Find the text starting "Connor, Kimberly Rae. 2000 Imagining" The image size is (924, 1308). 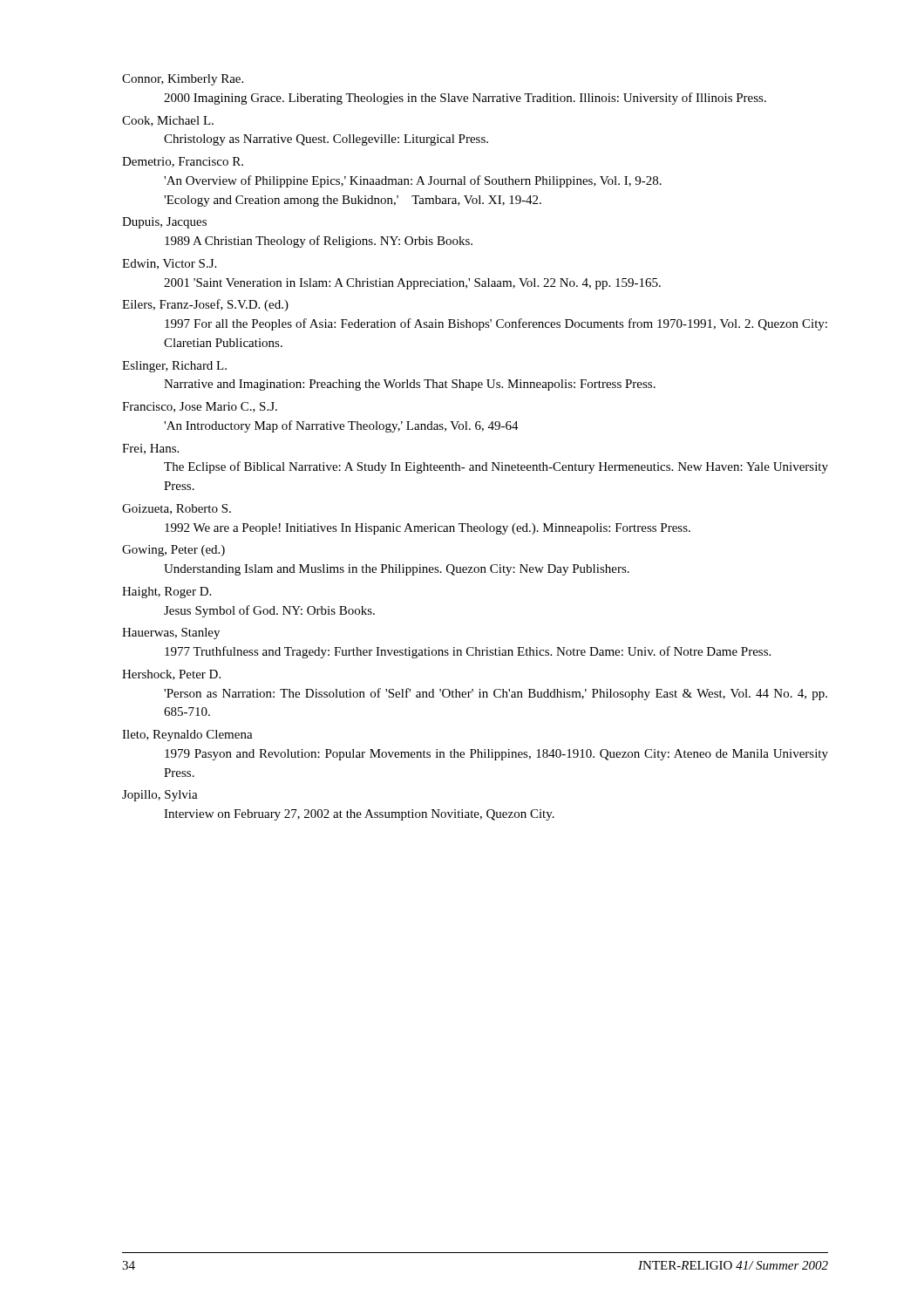[x=475, y=89]
